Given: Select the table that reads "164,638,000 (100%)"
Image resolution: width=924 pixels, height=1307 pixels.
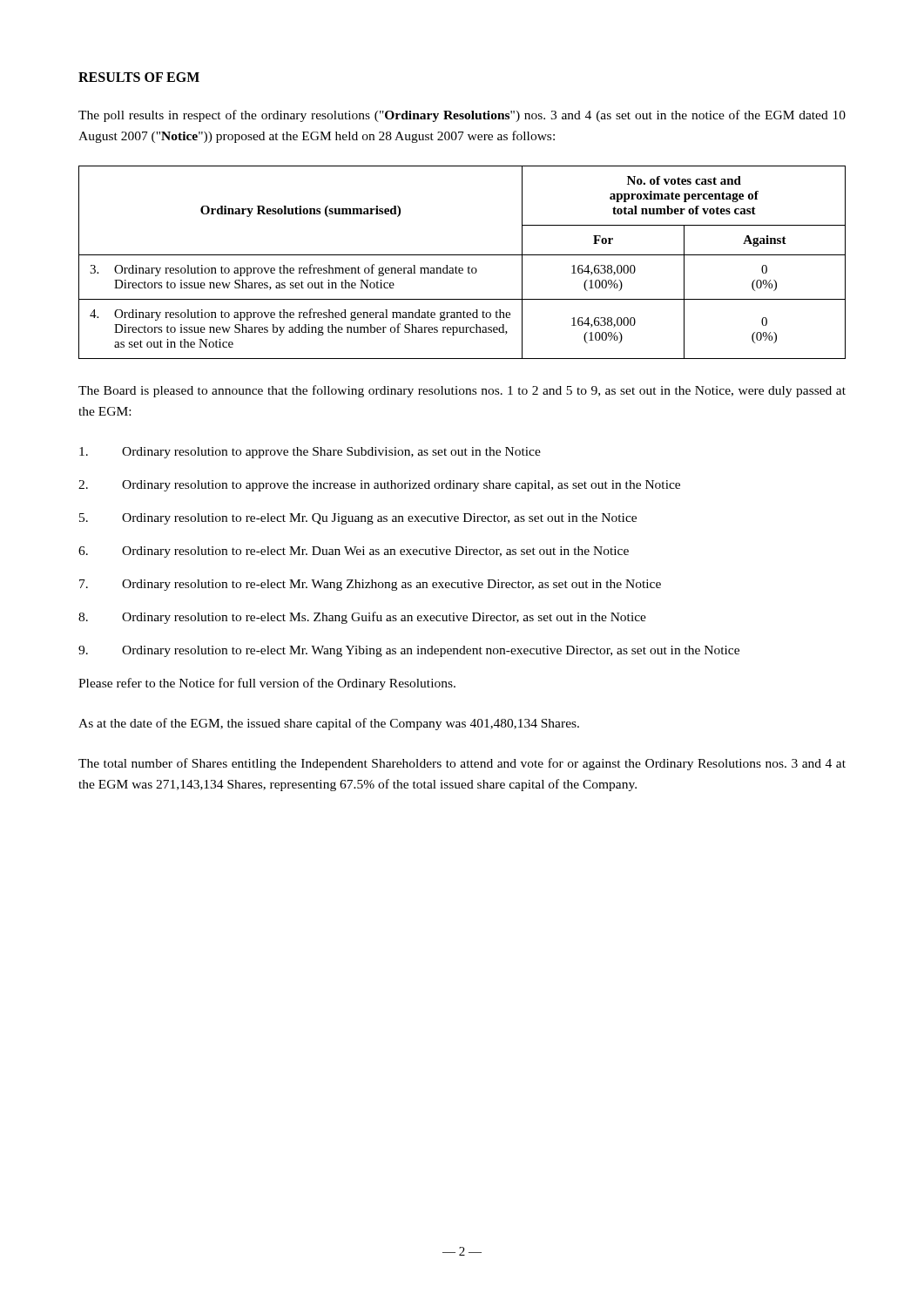Looking at the screenshot, I should (x=462, y=262).
